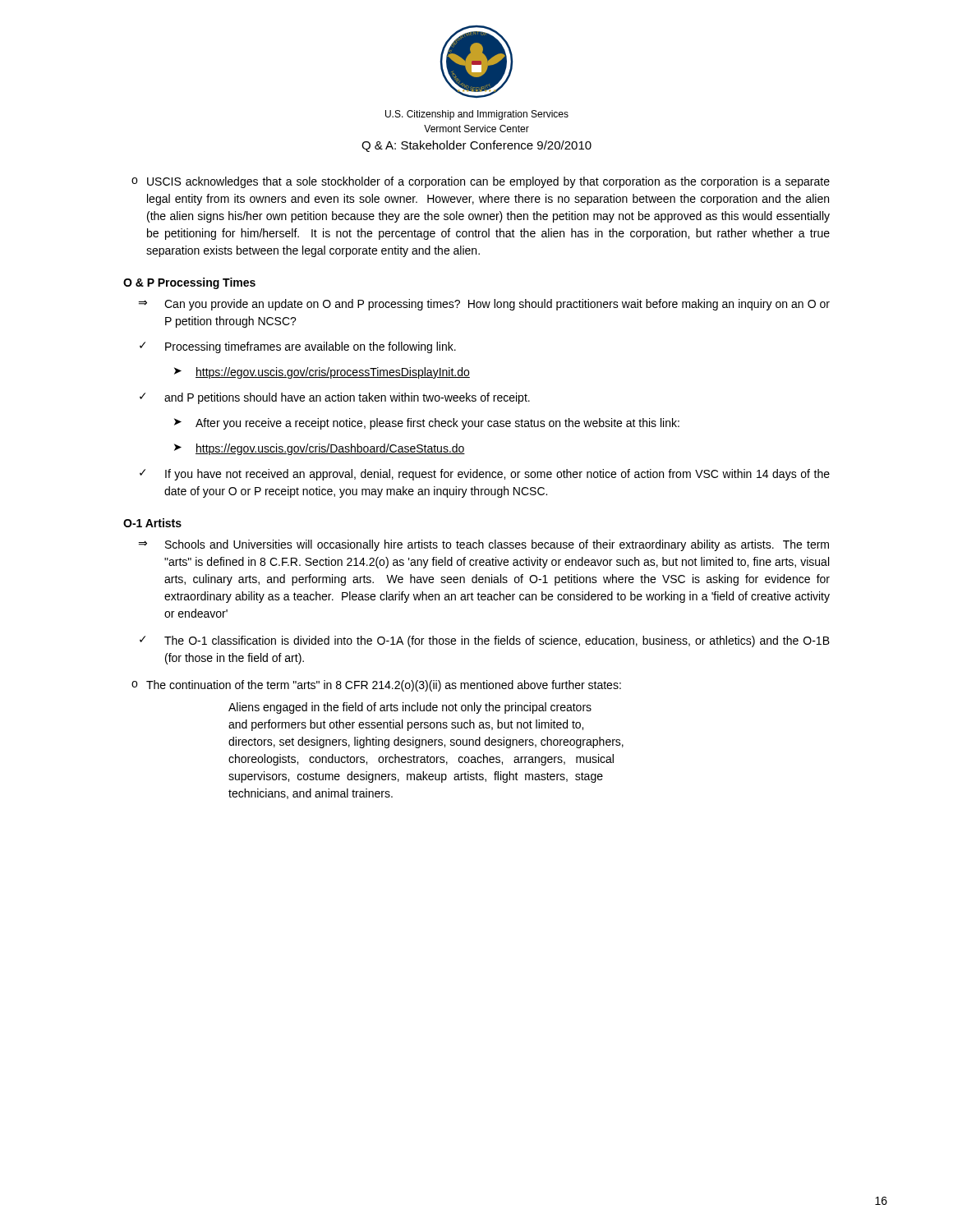This screenshot has height=1232, width=953.
Task: Point to the text block starting "➤ https://egov.uscis.gov/cris/processTimesDisplayInit.do"
Action: 322,373
